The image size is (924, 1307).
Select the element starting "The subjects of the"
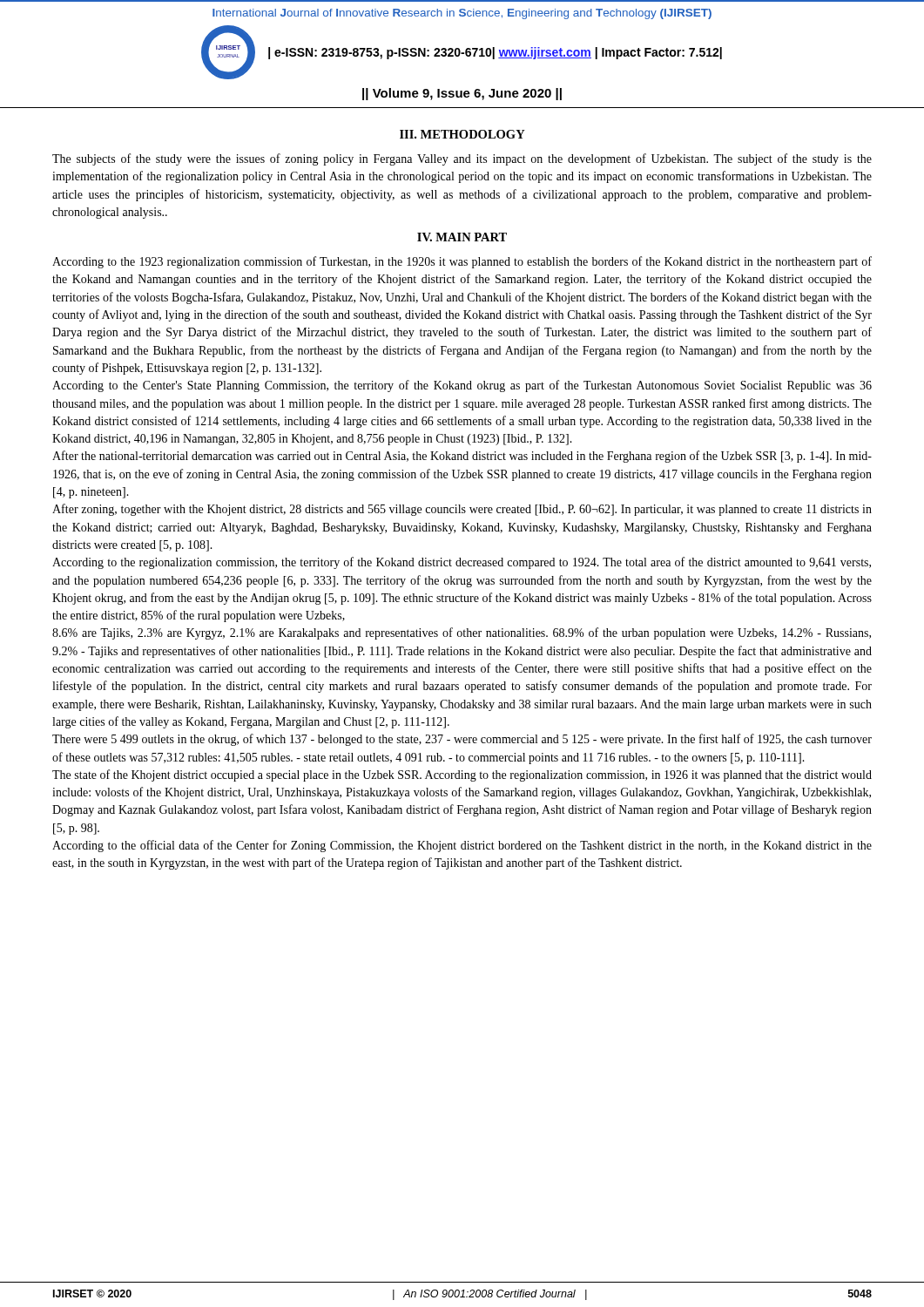click(x=462, y=186)
